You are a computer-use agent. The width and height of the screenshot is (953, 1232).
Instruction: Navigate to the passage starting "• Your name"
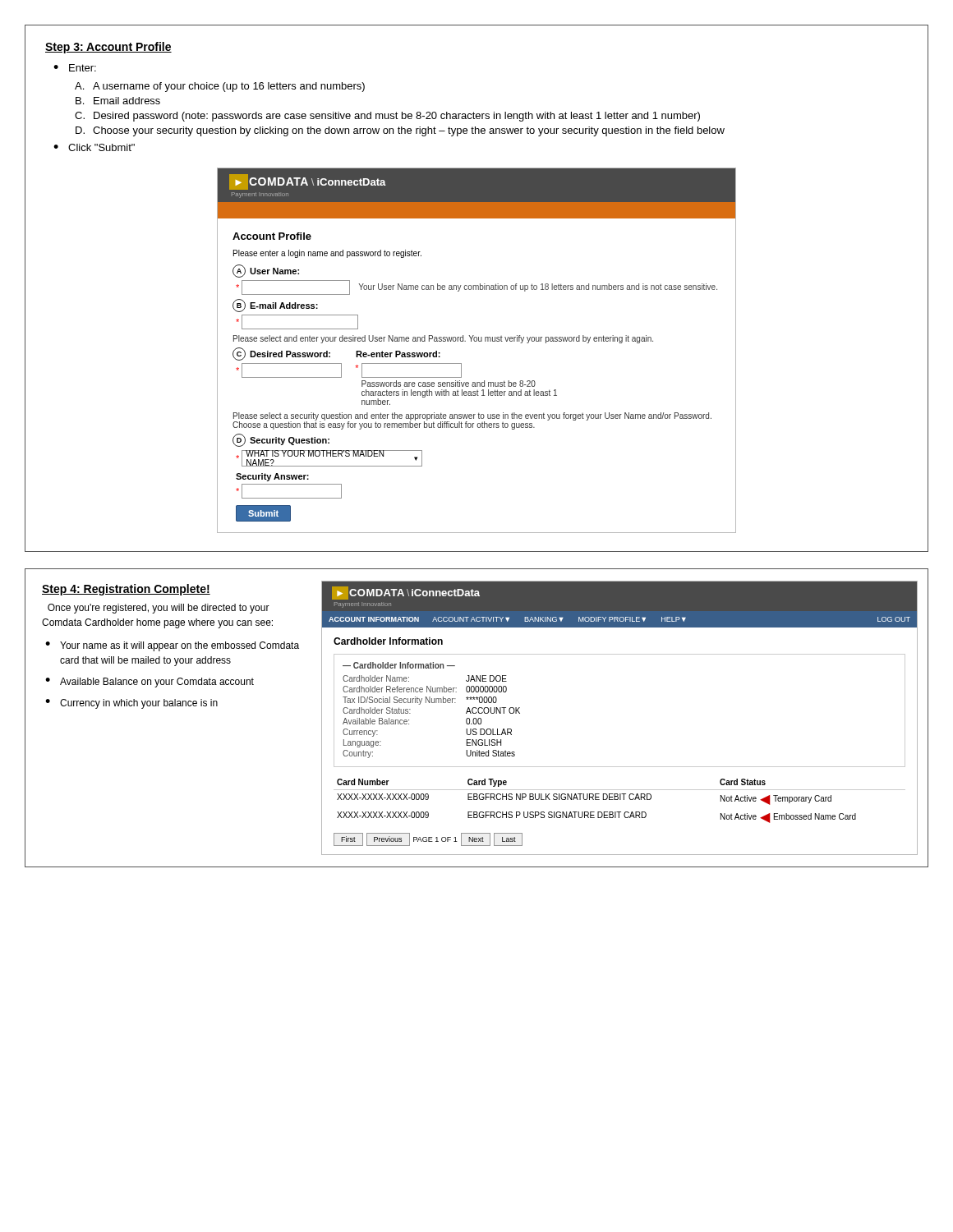[x=175, y=653]
